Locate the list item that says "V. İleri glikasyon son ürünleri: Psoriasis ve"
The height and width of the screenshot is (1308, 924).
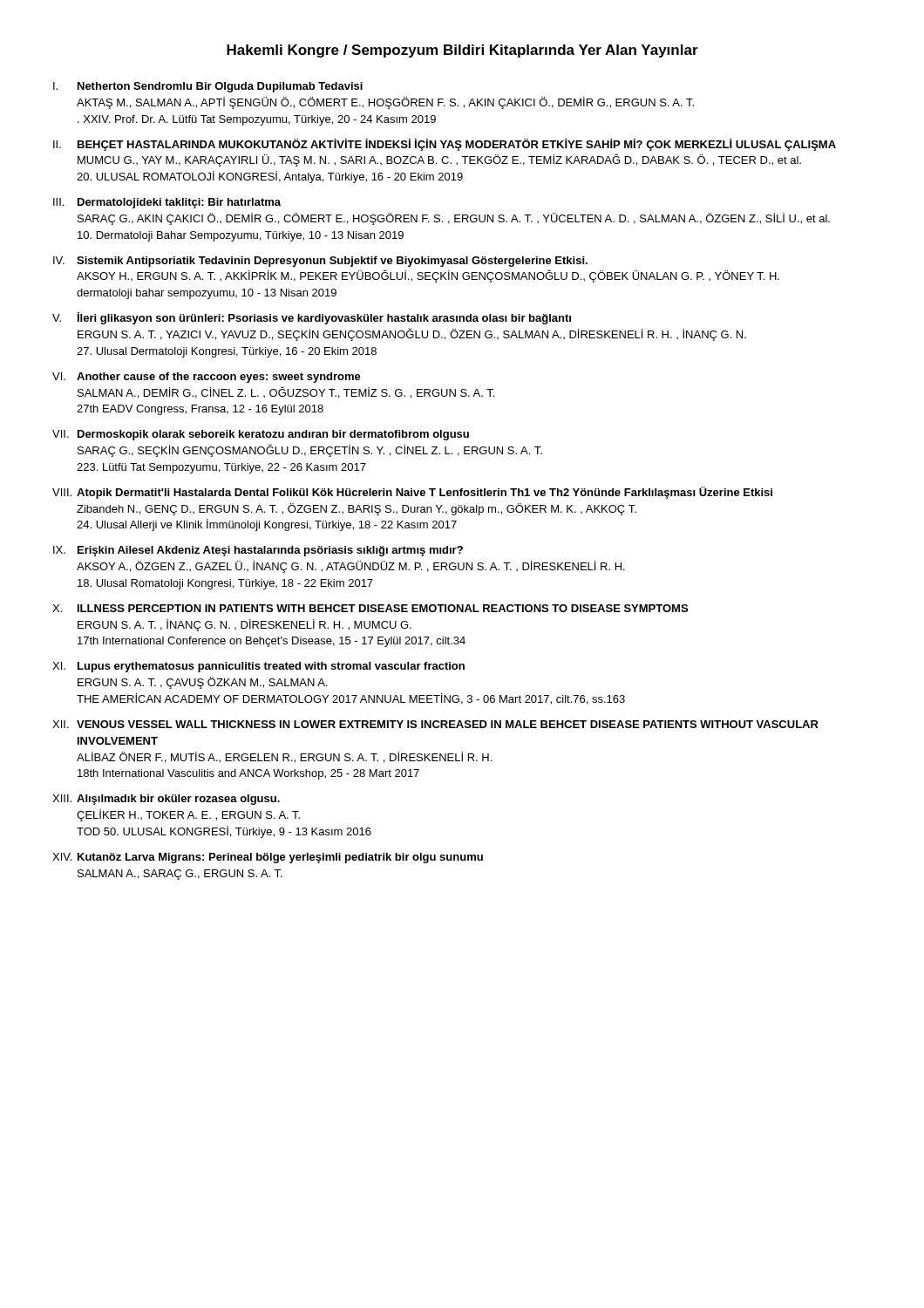462,335
